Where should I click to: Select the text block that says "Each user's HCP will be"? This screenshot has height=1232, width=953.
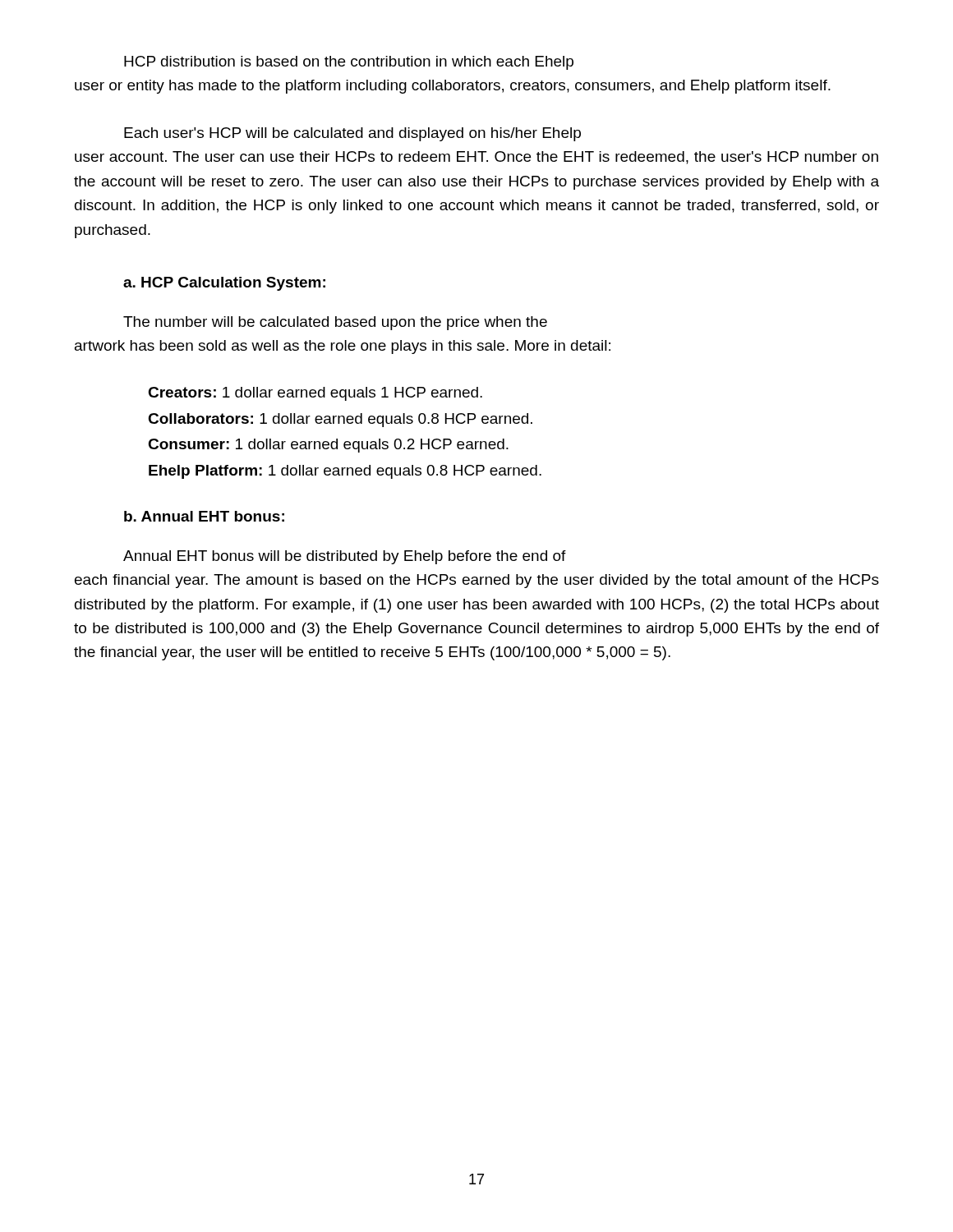point(476,179)
